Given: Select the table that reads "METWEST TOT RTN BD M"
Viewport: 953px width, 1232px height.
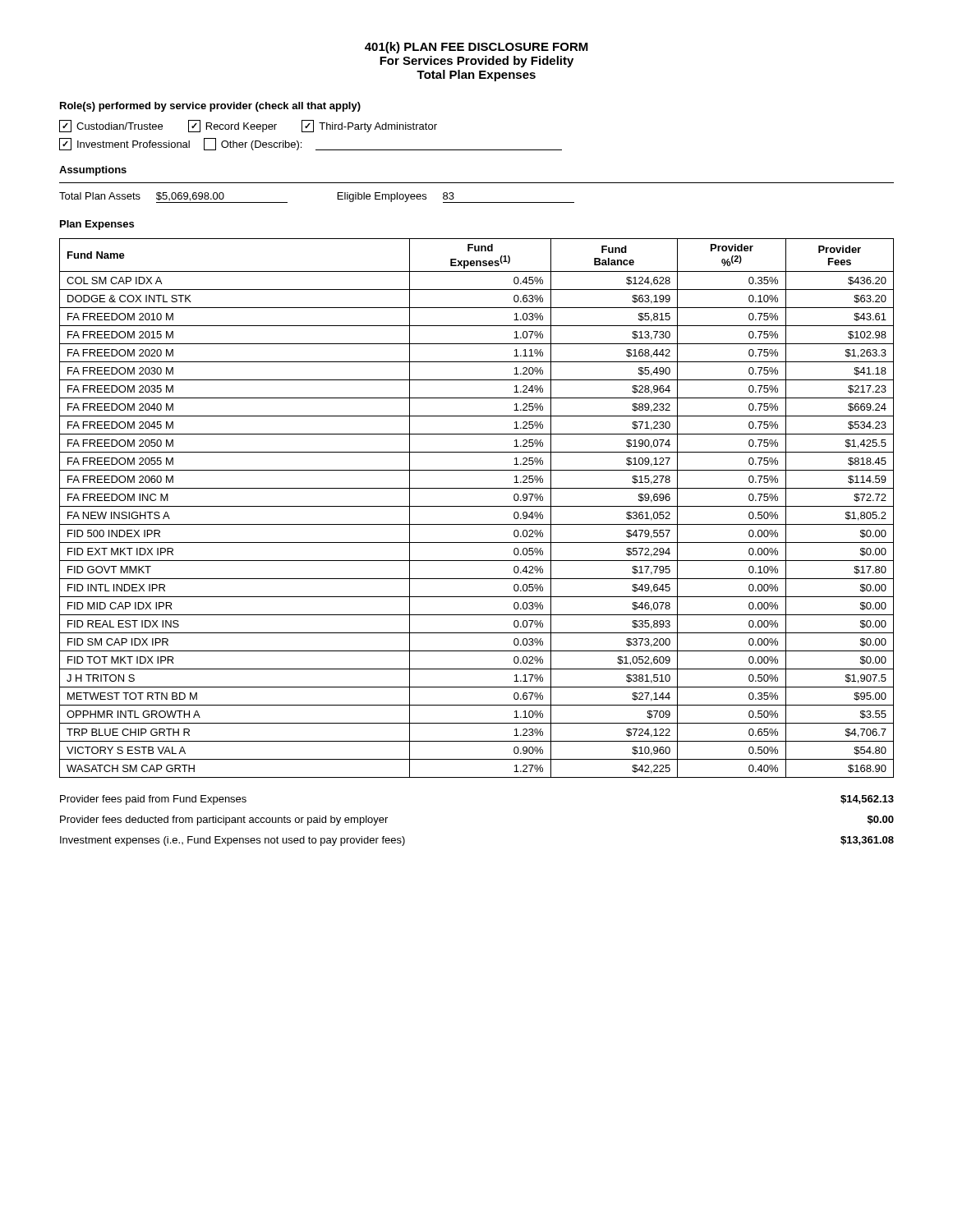Looking at the screenshot, I should 476,508.
